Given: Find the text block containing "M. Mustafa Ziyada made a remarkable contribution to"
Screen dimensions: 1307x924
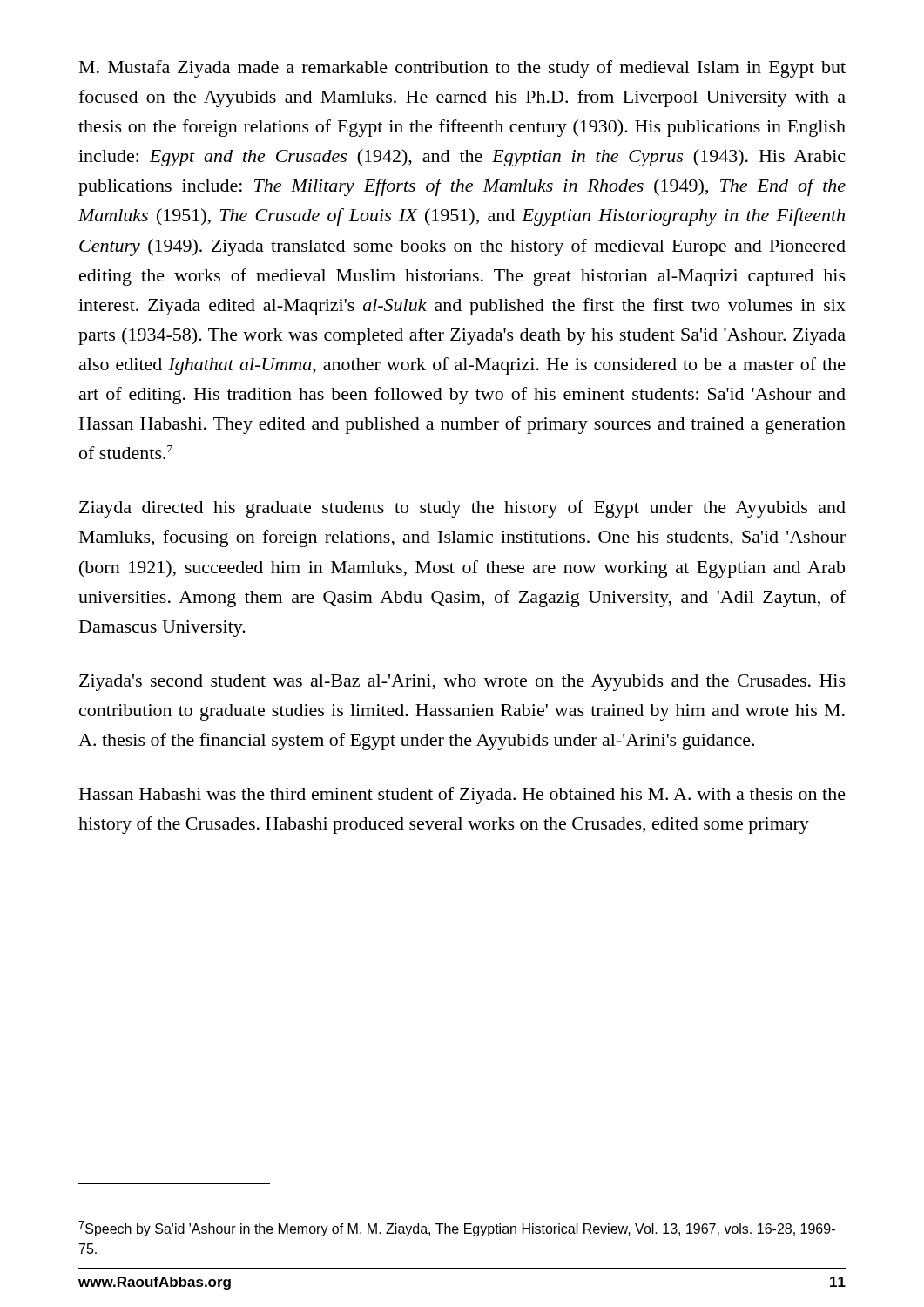Looking at the screenshot, I should coord(462,260).
